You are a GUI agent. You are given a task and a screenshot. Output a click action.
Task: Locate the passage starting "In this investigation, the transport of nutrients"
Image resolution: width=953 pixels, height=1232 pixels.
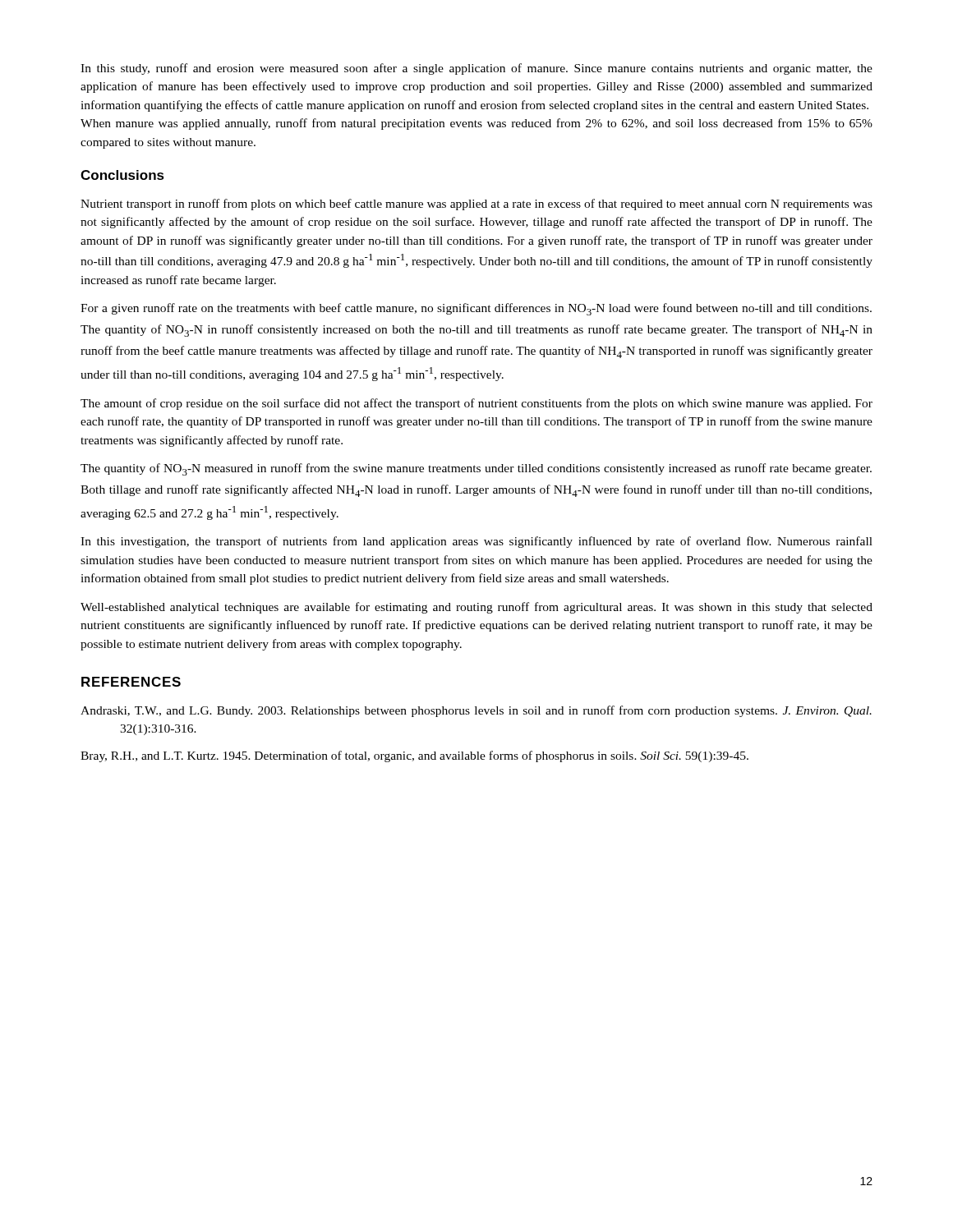tap(476, 560)
